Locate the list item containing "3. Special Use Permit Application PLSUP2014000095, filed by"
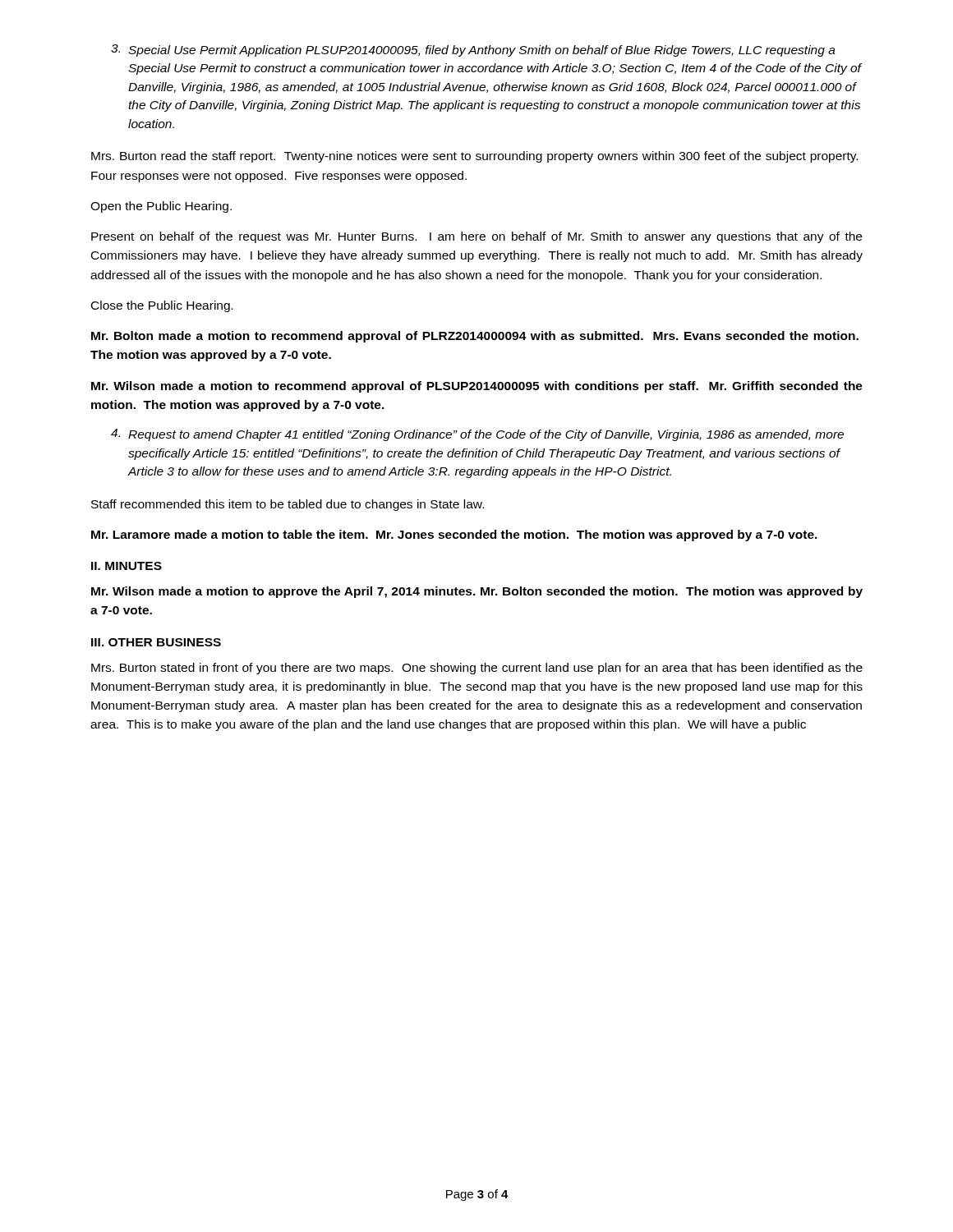 (x=476, y=87)
